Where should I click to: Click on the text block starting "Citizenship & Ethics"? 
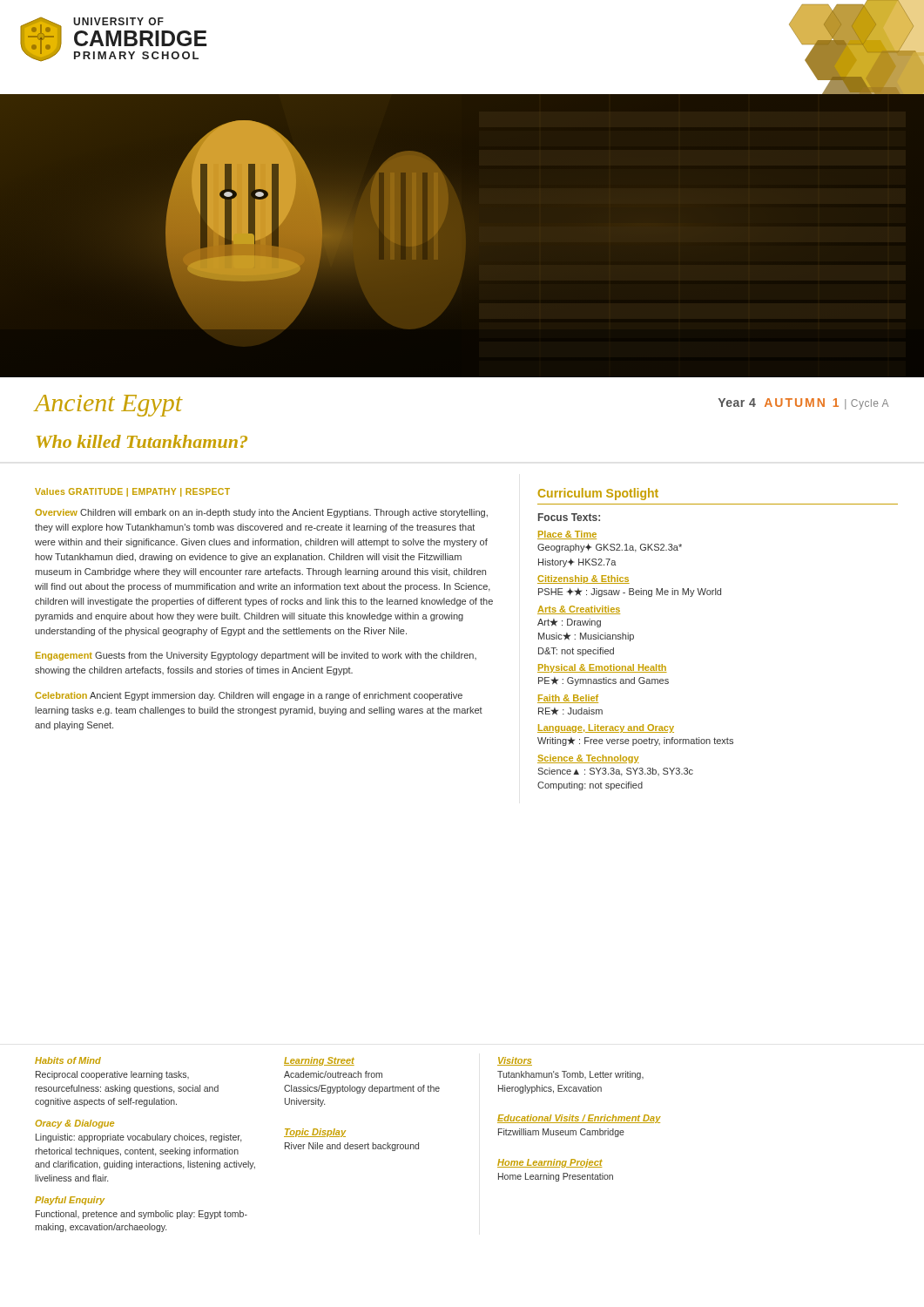pos(583,579)
